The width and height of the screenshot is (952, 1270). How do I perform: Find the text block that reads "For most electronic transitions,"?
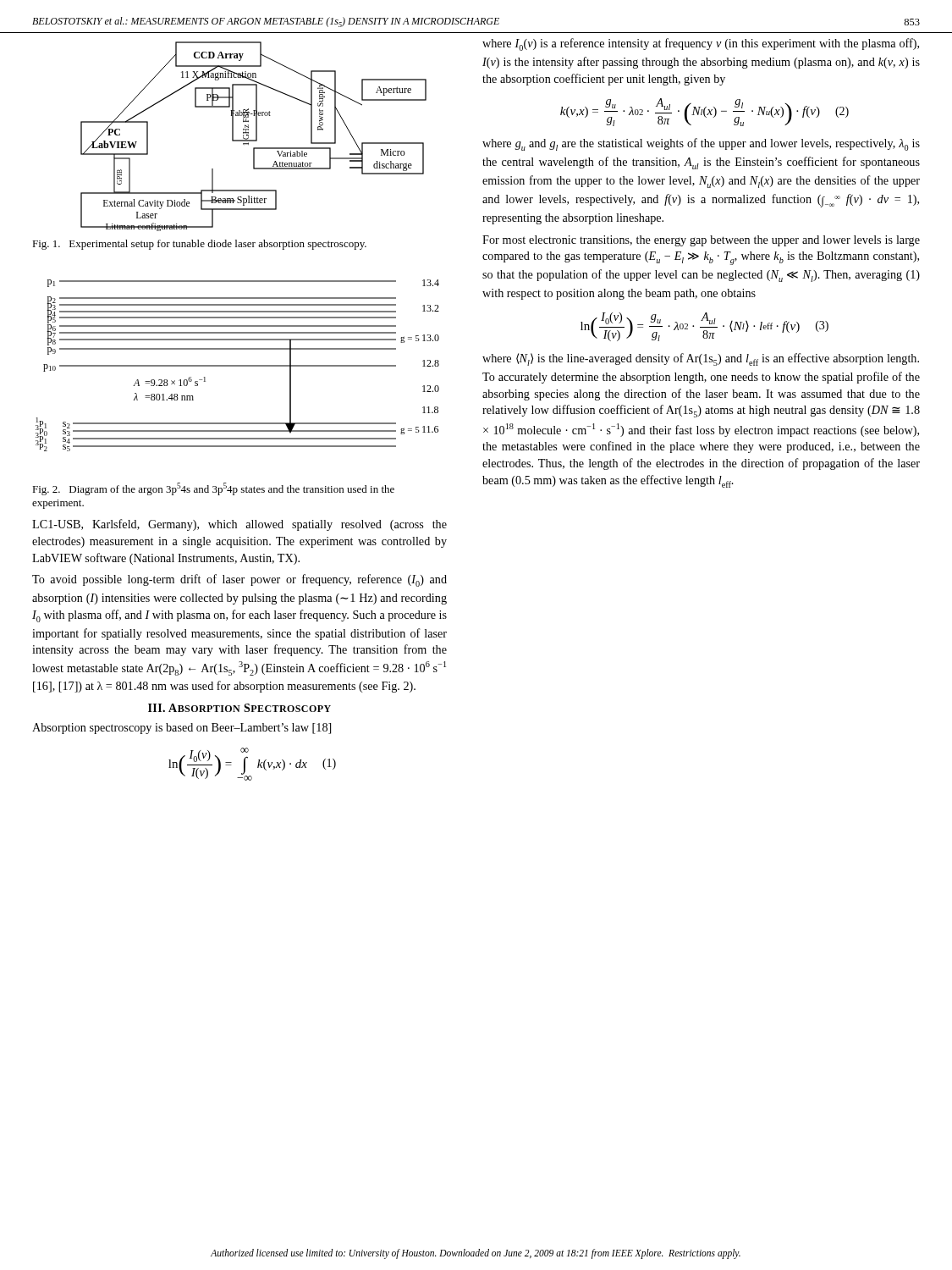coord(701,266)
